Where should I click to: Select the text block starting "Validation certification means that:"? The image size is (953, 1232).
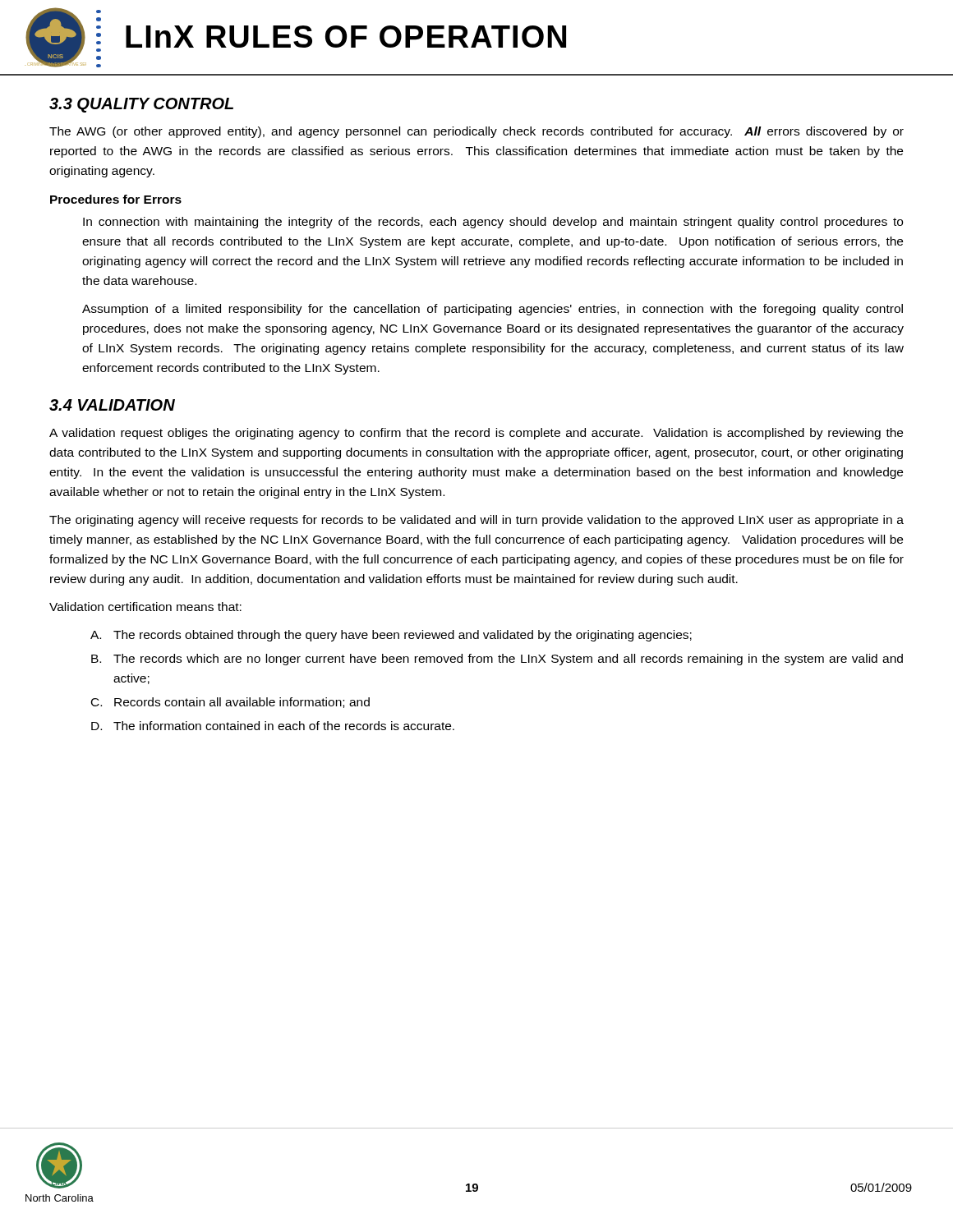pos(146,607)
